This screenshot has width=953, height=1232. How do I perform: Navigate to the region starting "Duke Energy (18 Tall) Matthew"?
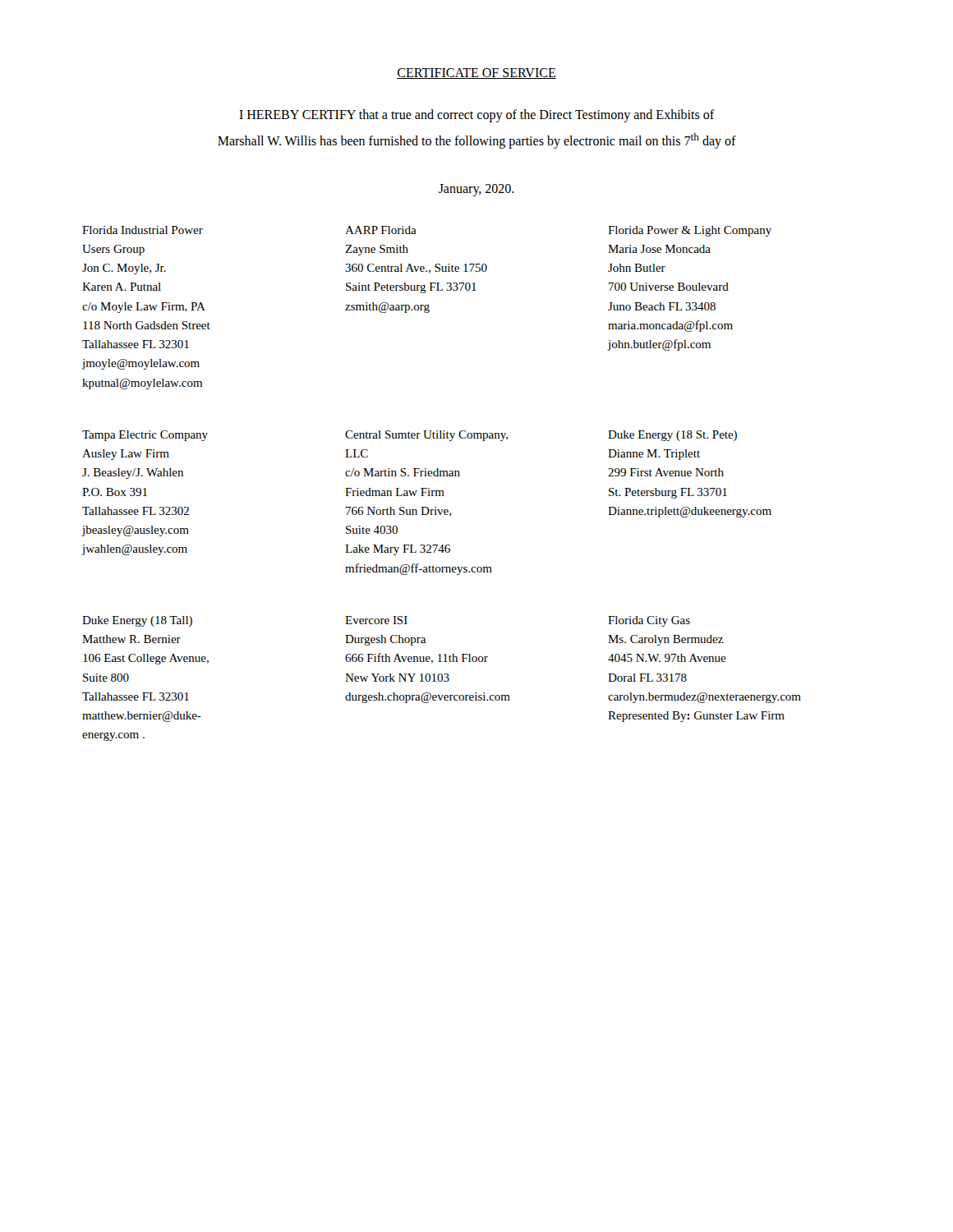137,621
